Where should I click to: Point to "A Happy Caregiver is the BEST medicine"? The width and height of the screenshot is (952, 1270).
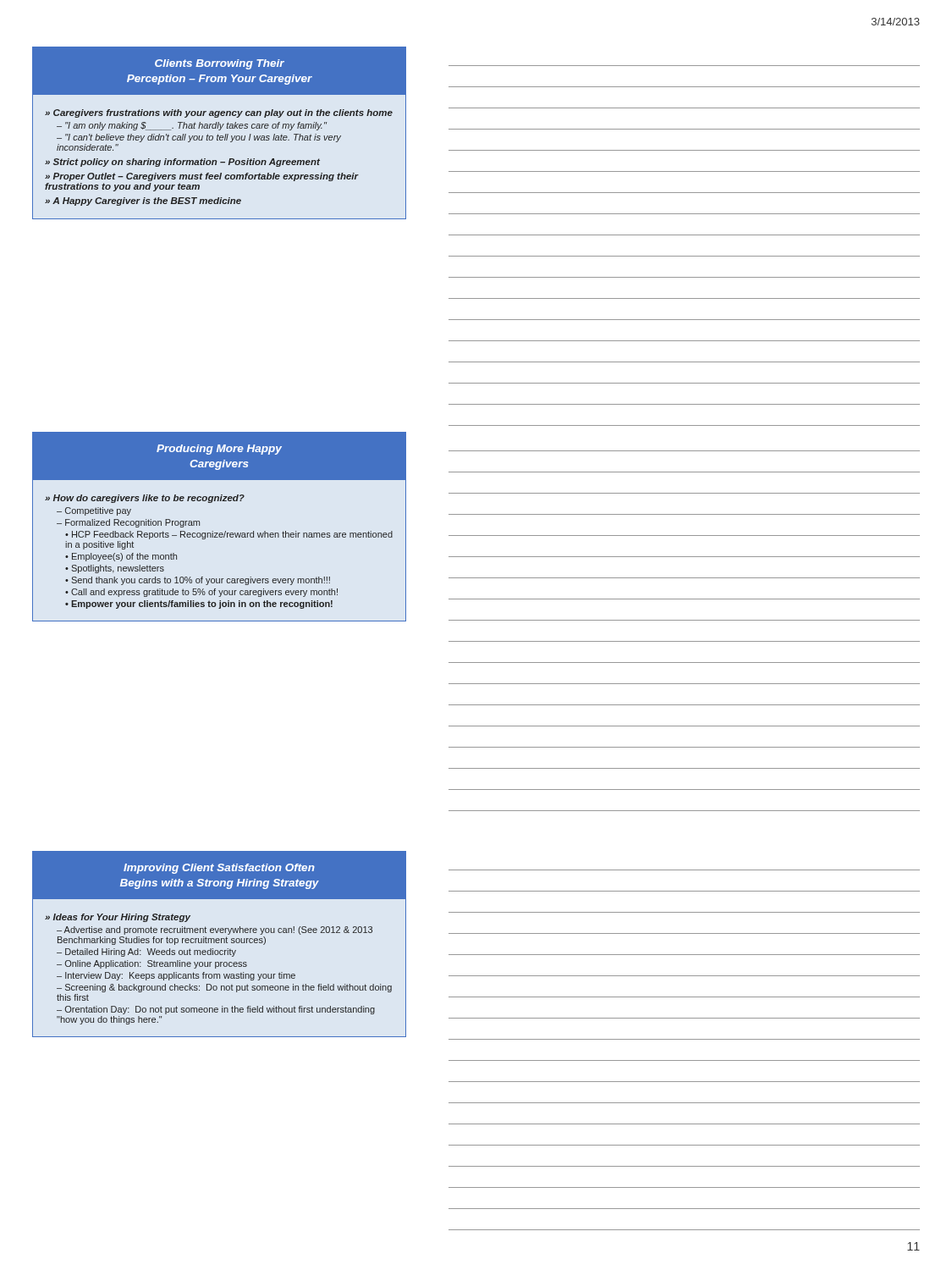(x=147, y=201)
